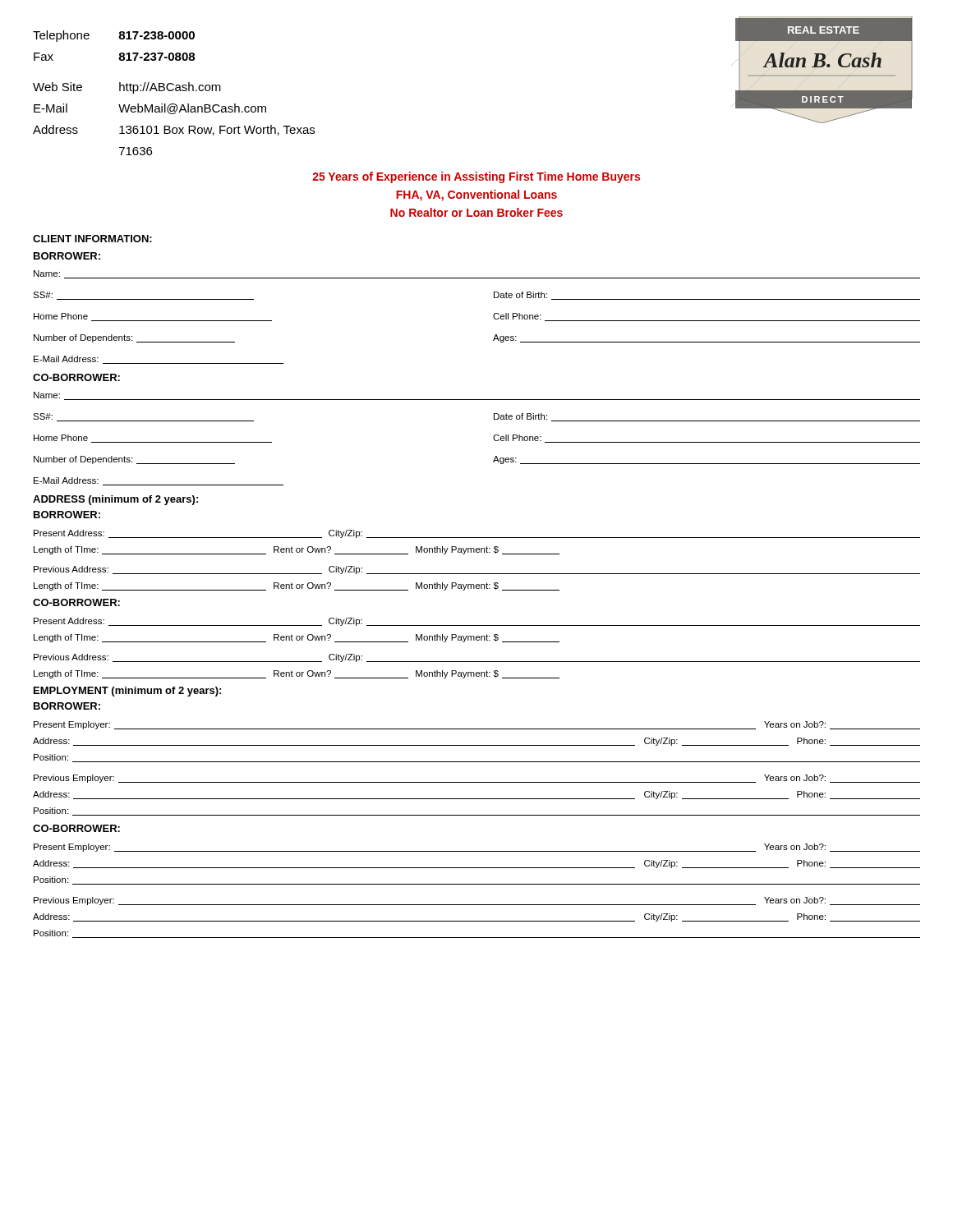This screenshot has width=953, height=1232.
Task: Select the block starting "Telephone 817-238-0000 Fax 817-237-0808"
Action: pyautogui.click(x=174, y=93)
